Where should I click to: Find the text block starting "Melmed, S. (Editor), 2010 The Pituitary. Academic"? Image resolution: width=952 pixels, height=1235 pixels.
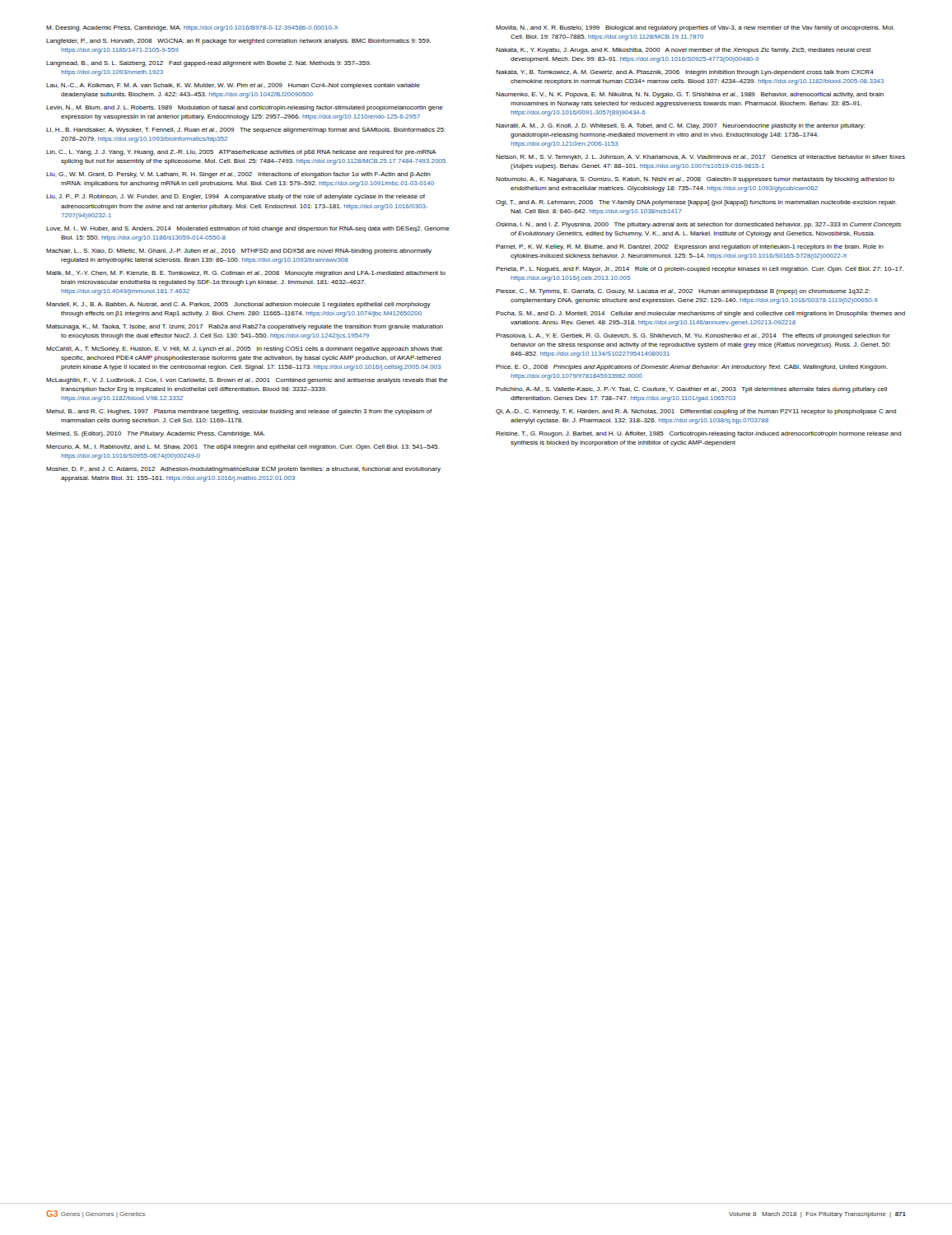156,434
